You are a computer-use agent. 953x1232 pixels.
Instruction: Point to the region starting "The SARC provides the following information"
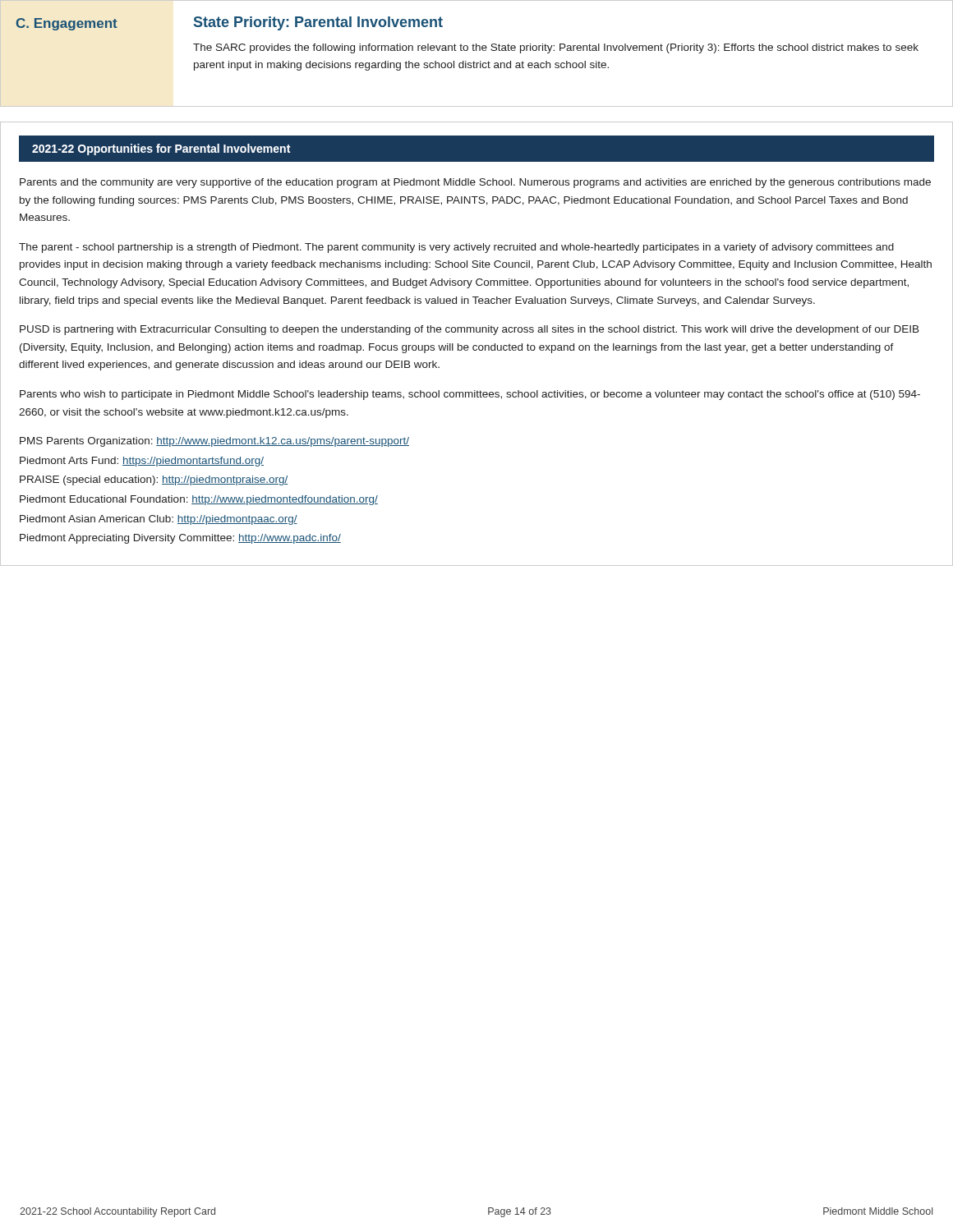(x=556, y=56)
